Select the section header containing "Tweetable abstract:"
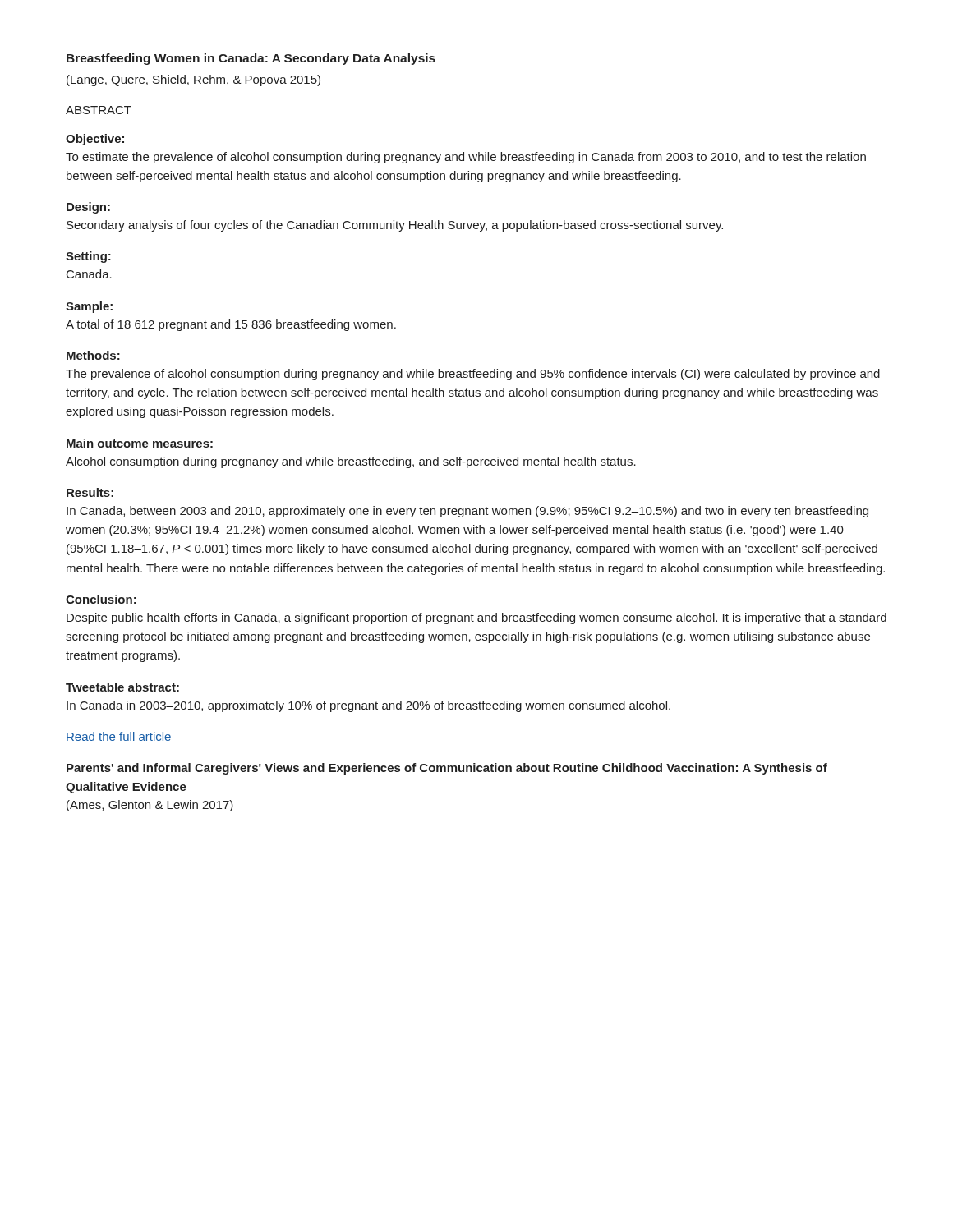The height and width of the screenshot is (1232, 953). tap(123, 687)
